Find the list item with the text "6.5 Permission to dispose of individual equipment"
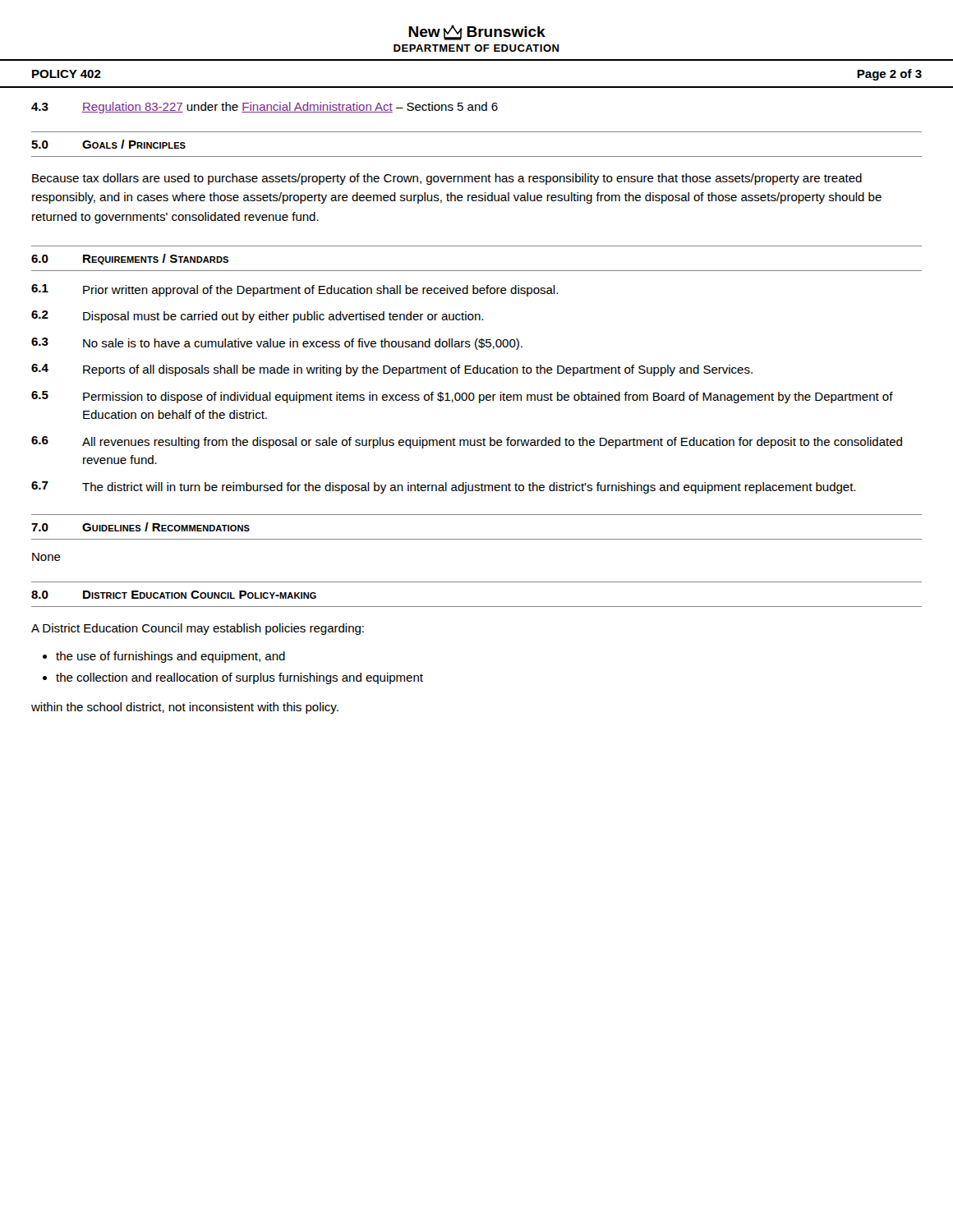The image size is (953, 1232). click(476, 406)
